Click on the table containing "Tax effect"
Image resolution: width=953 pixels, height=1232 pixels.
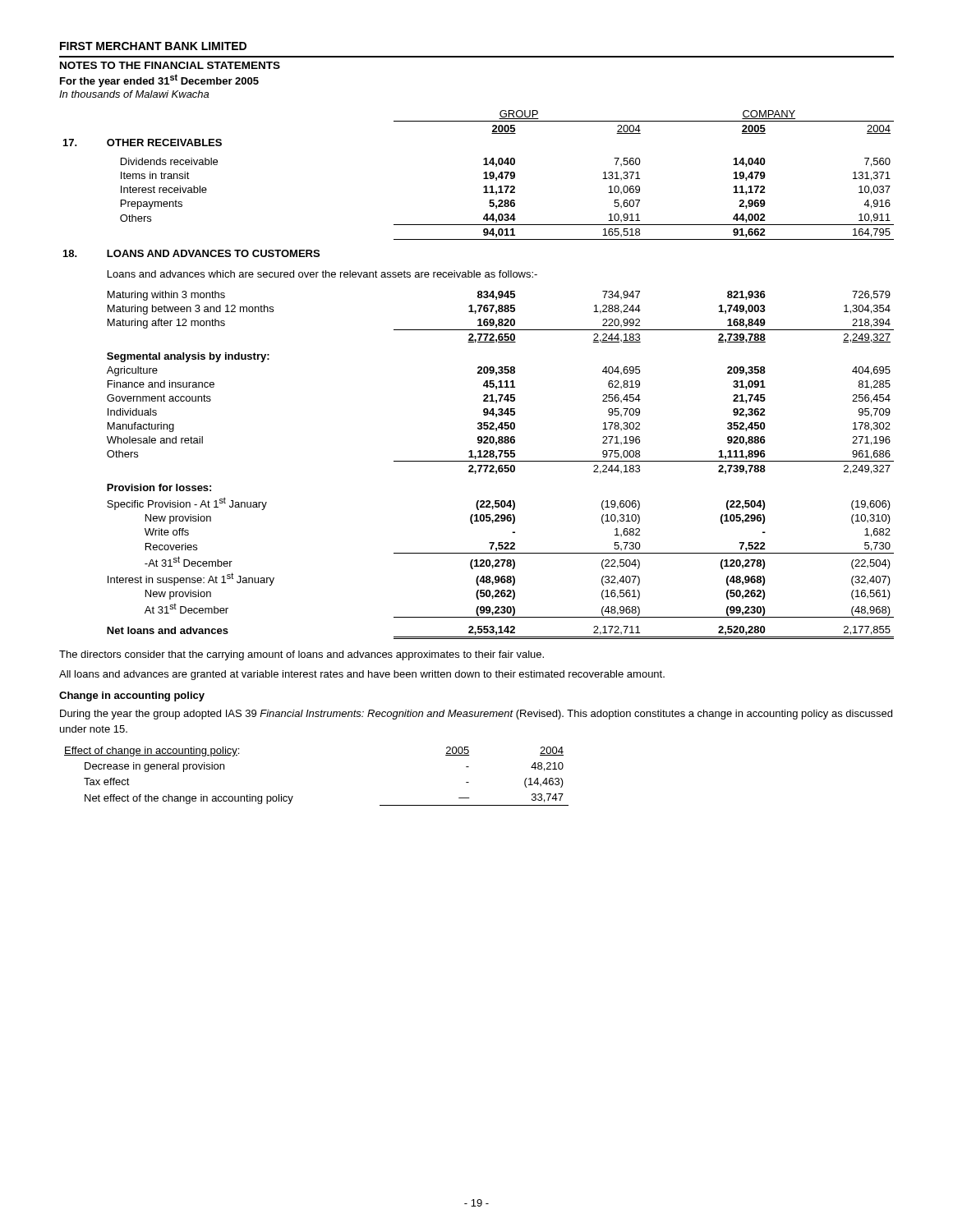[476, 774]
